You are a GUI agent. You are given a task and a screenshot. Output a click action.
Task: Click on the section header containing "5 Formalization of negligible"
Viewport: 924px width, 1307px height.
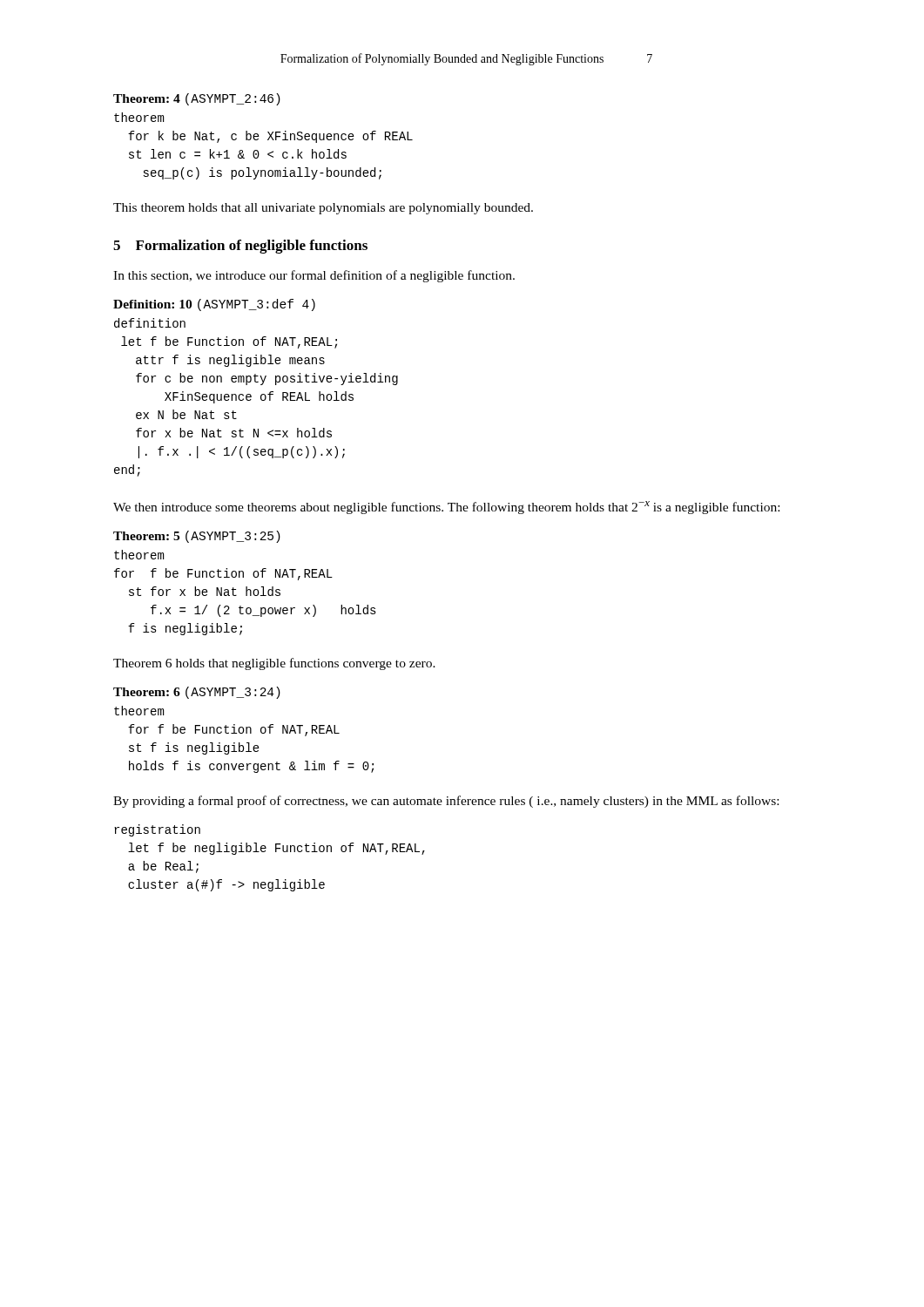tap(240, 245)
